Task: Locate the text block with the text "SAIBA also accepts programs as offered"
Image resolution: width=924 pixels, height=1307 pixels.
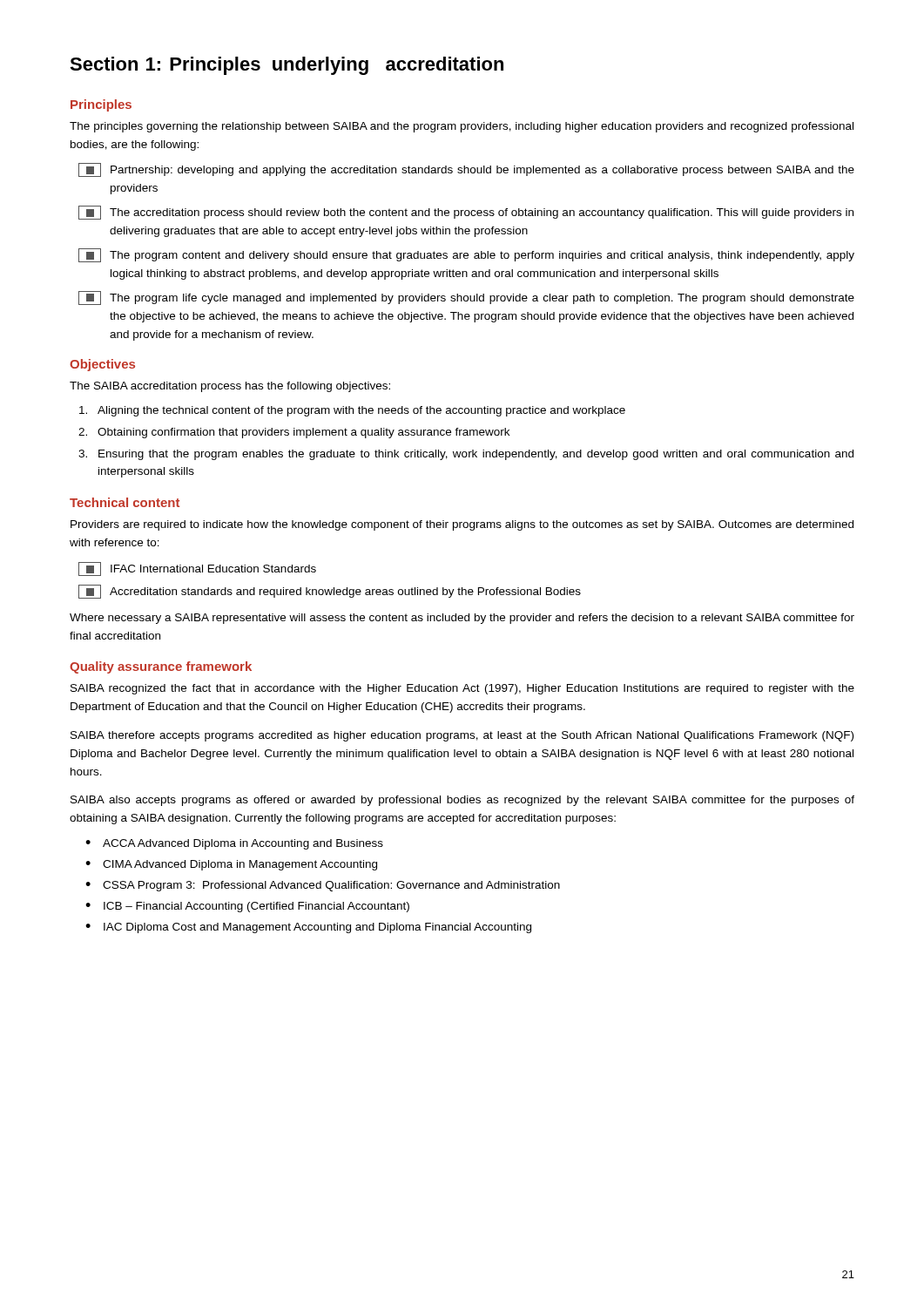Action: 462,809
